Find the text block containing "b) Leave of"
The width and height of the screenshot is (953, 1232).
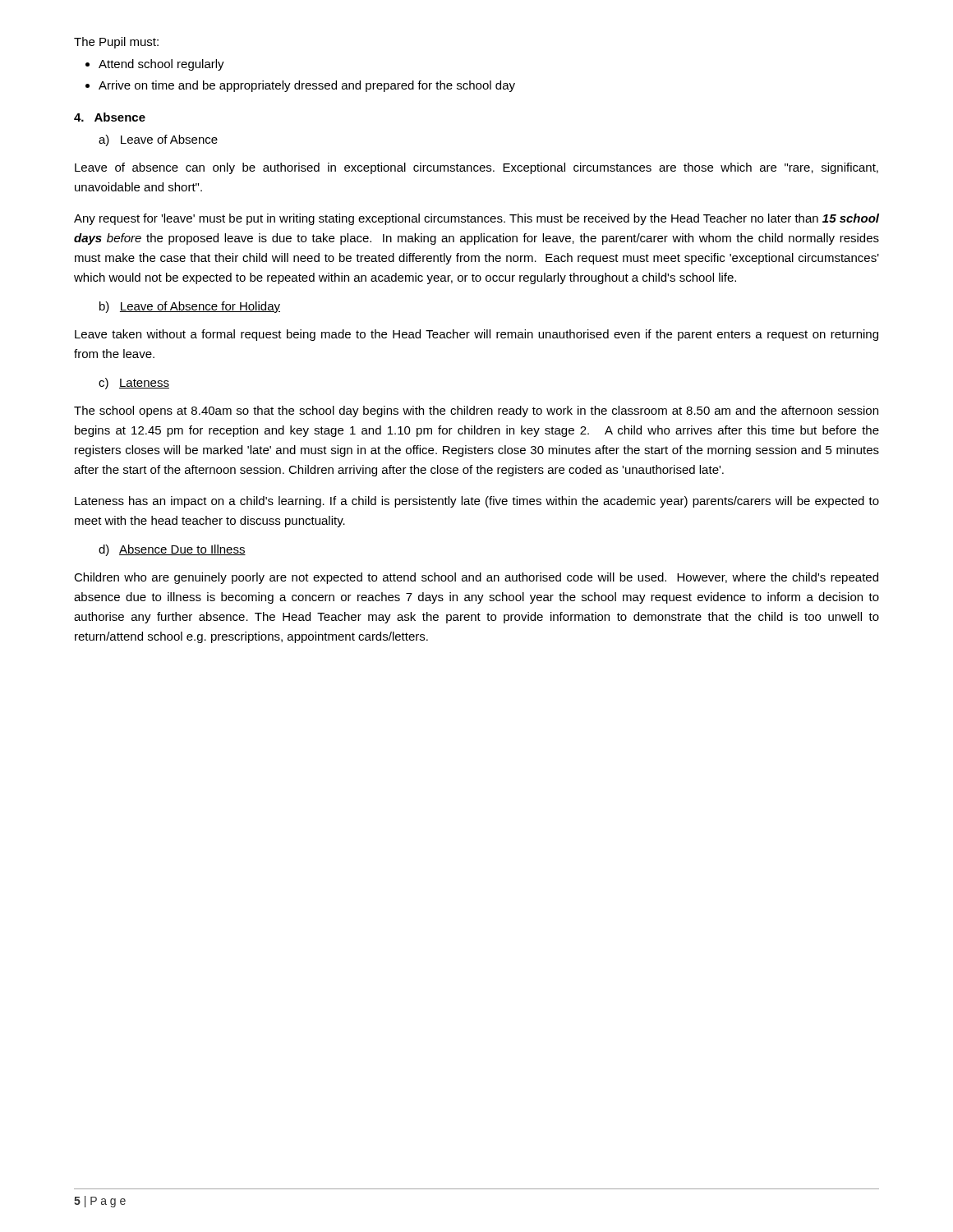coord(189,306)
